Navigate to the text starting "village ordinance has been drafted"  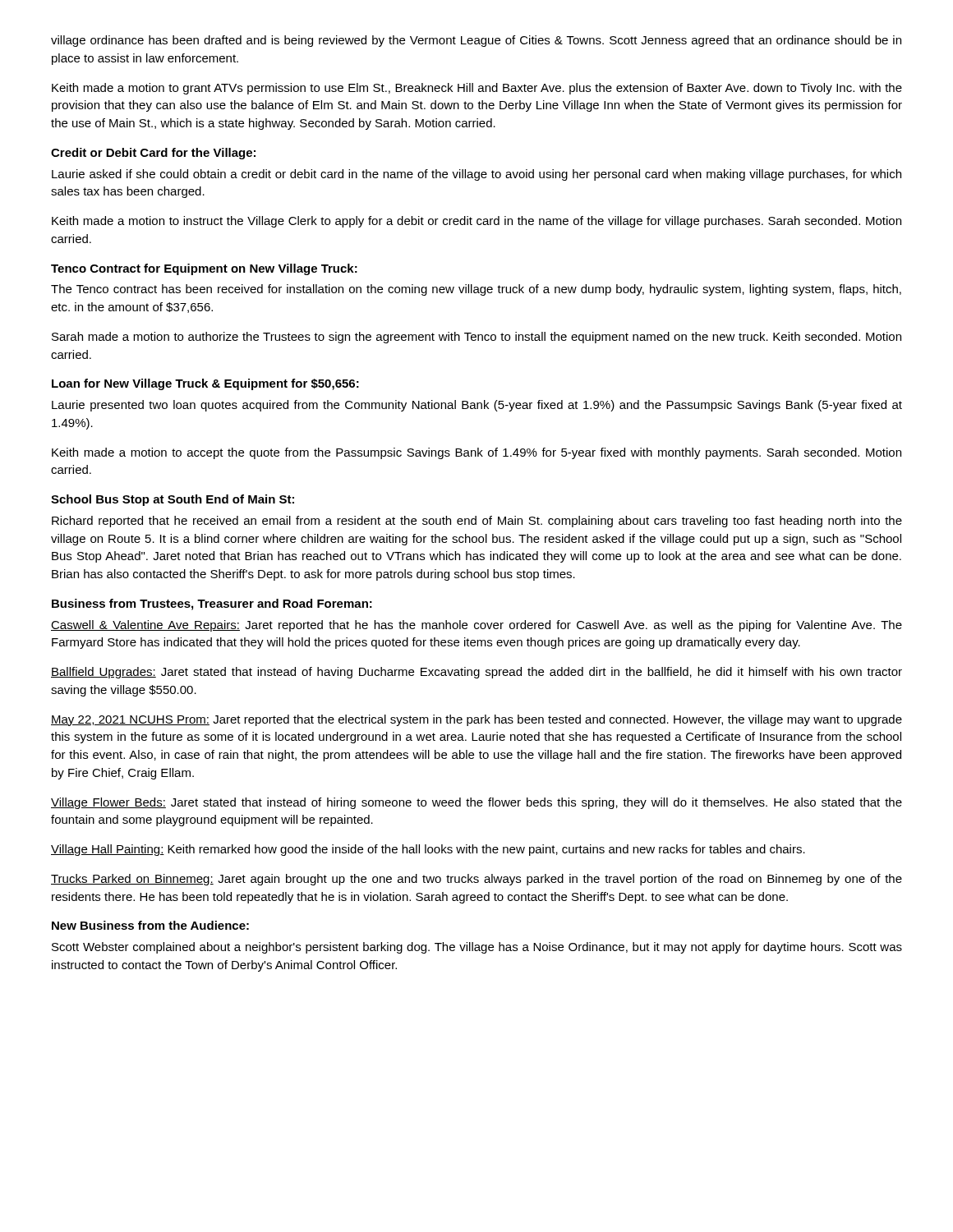pyautogui.click(x=476, y=49)
